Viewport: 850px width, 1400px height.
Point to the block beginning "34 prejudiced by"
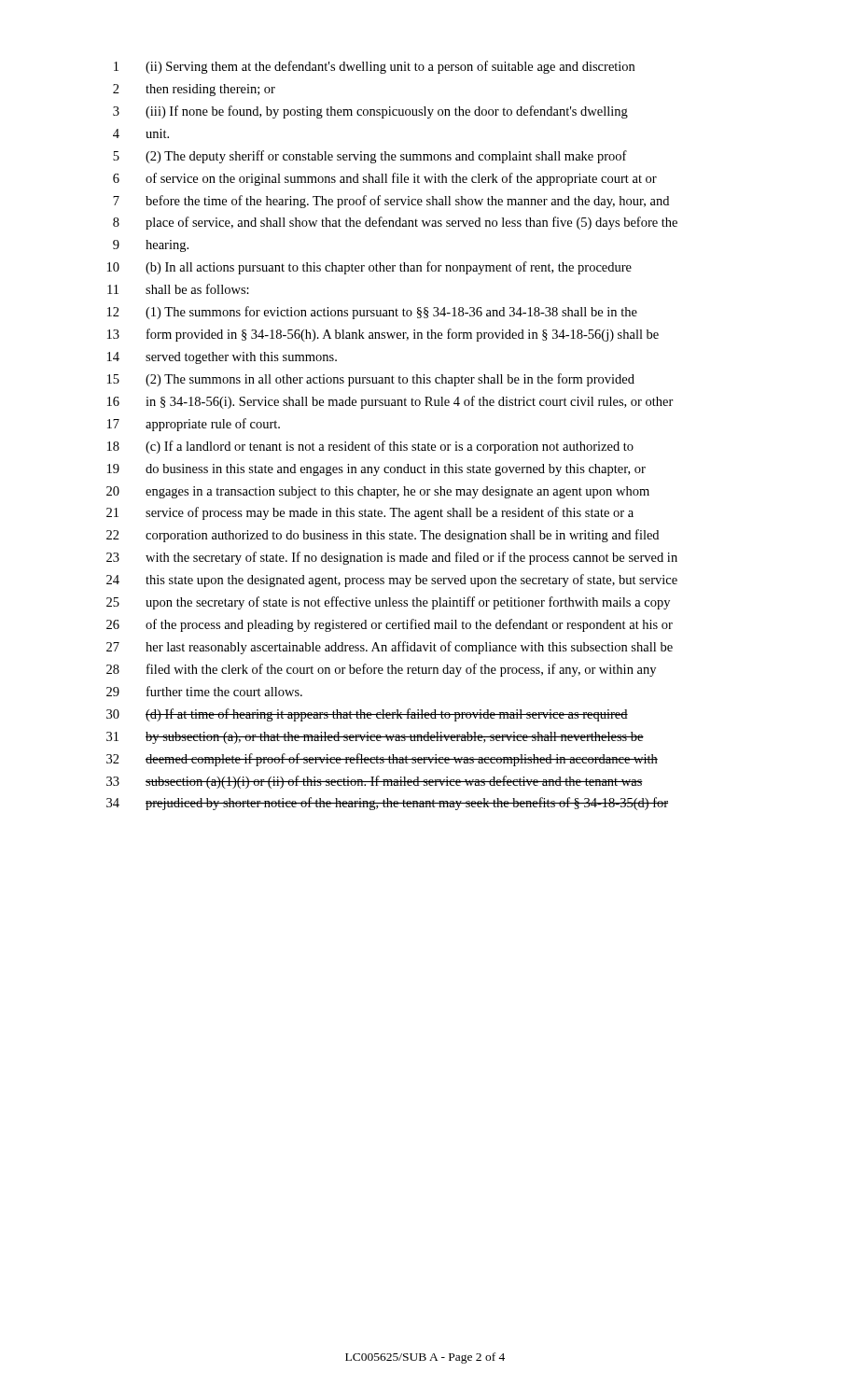425,804
